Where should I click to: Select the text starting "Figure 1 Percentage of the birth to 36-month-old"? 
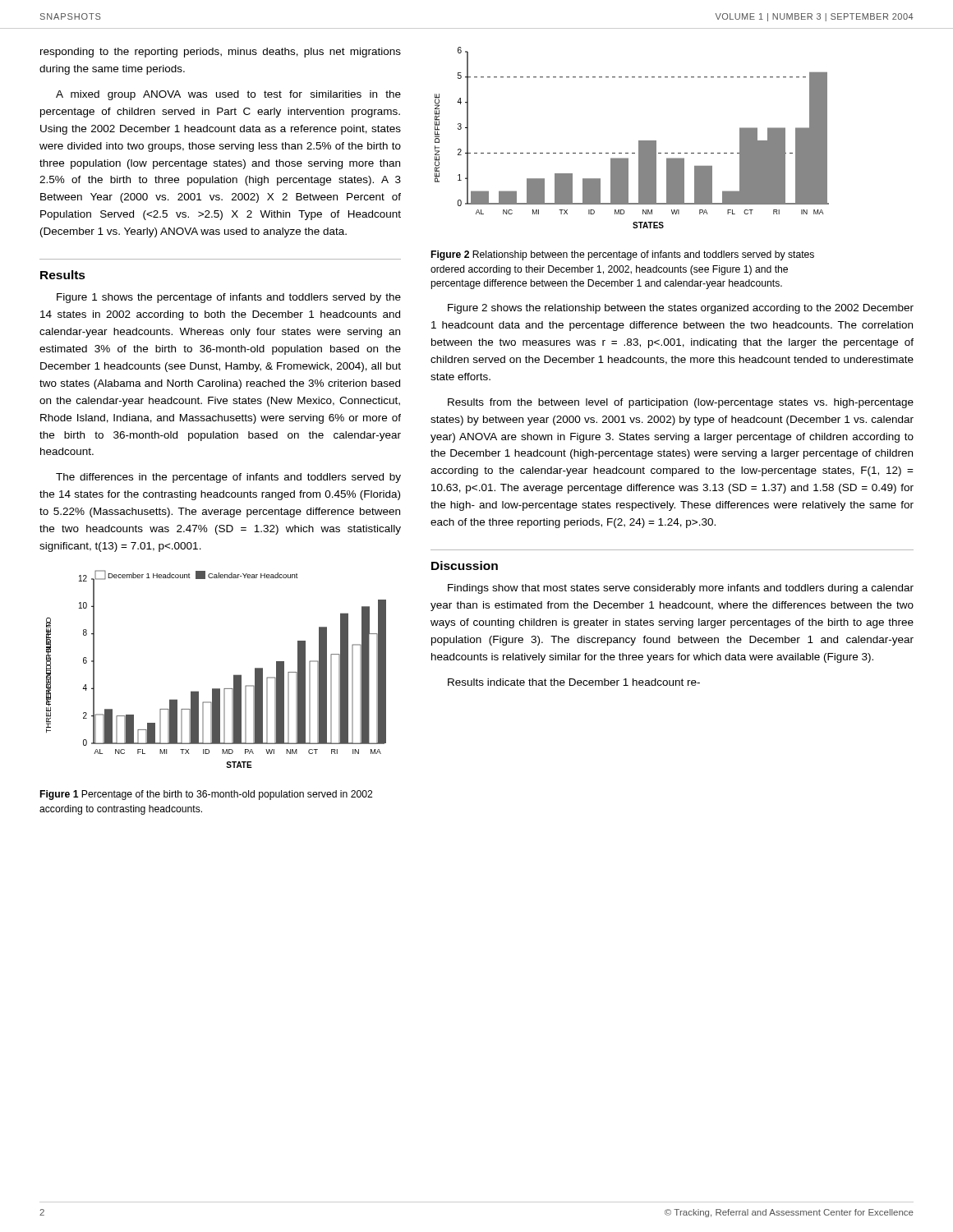[206, 801]
